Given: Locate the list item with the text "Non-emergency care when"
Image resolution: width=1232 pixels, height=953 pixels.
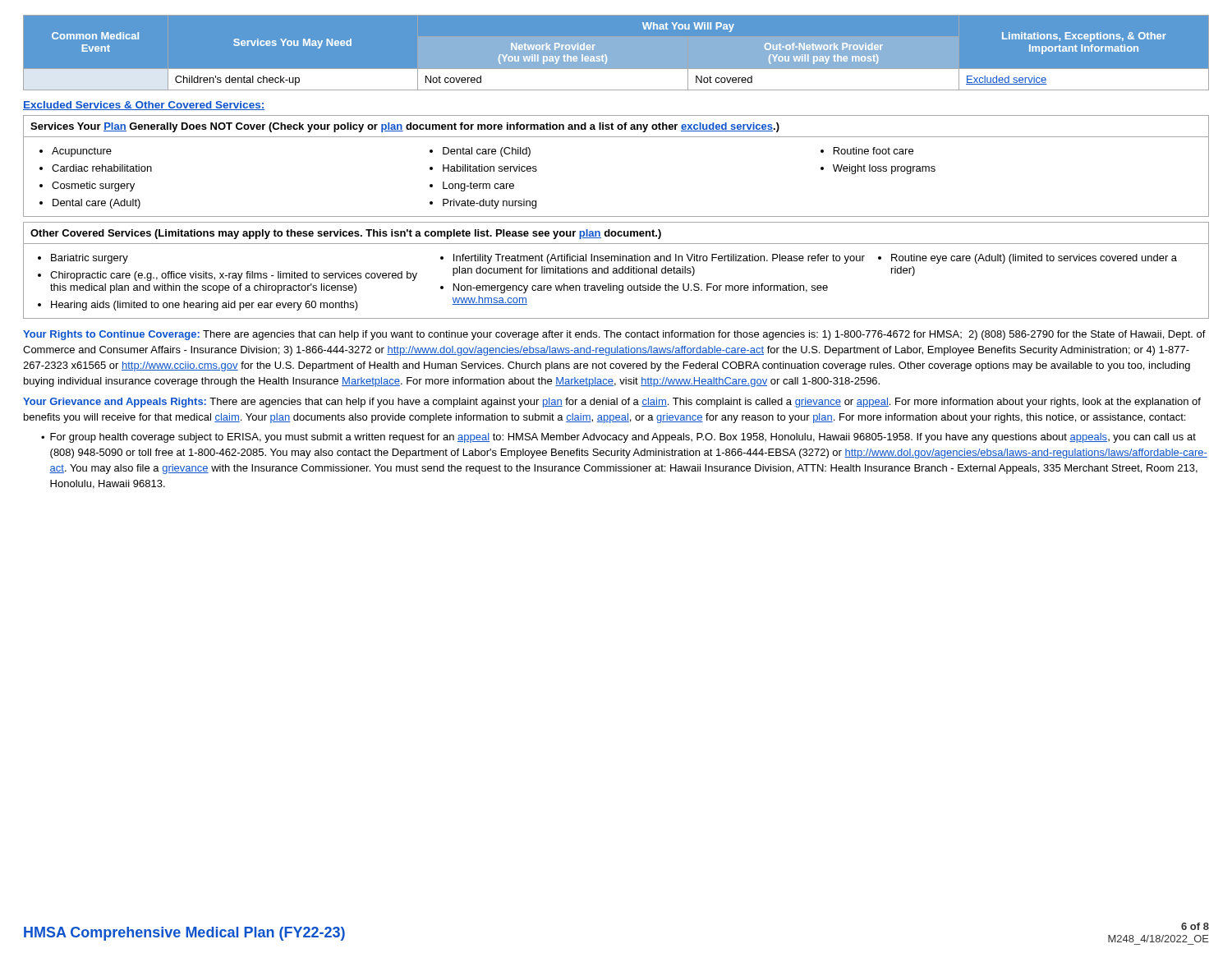Looking at the screenshot, I should pyautogui.click(x=640, y=293).
